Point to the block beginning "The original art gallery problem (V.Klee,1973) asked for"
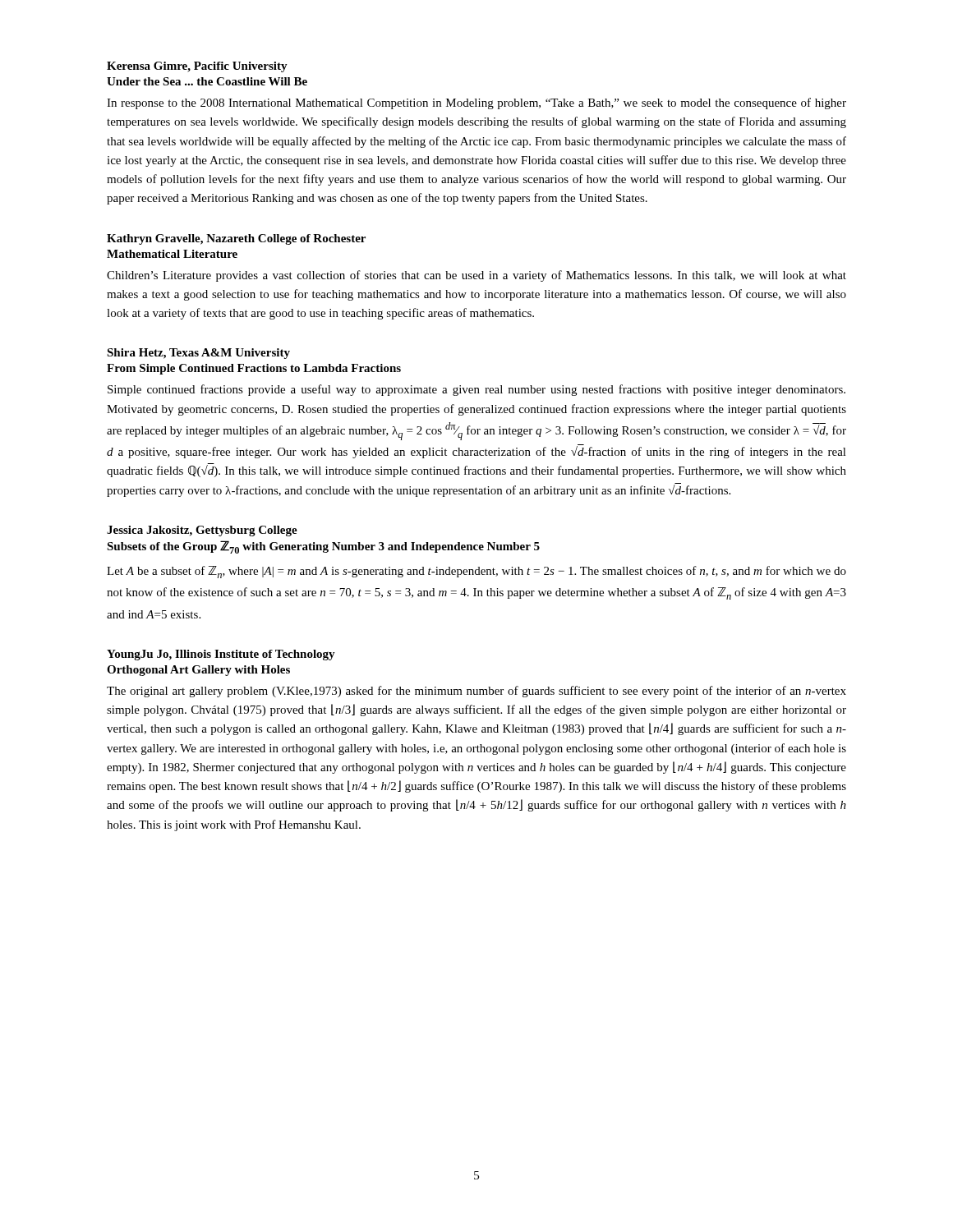 click(476, 757)
